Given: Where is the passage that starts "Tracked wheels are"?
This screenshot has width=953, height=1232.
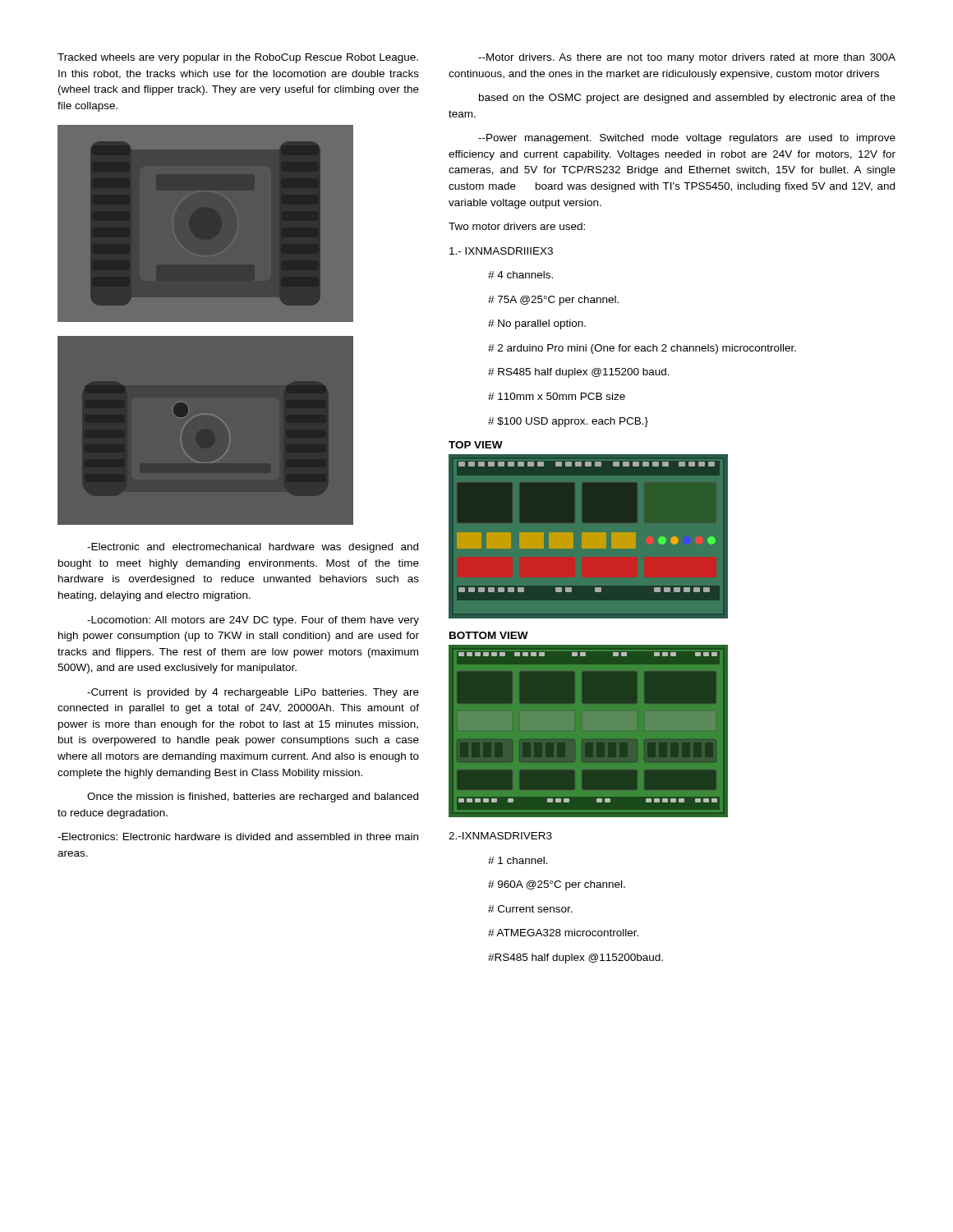Looking at the screenshot, I should (238, 81).
